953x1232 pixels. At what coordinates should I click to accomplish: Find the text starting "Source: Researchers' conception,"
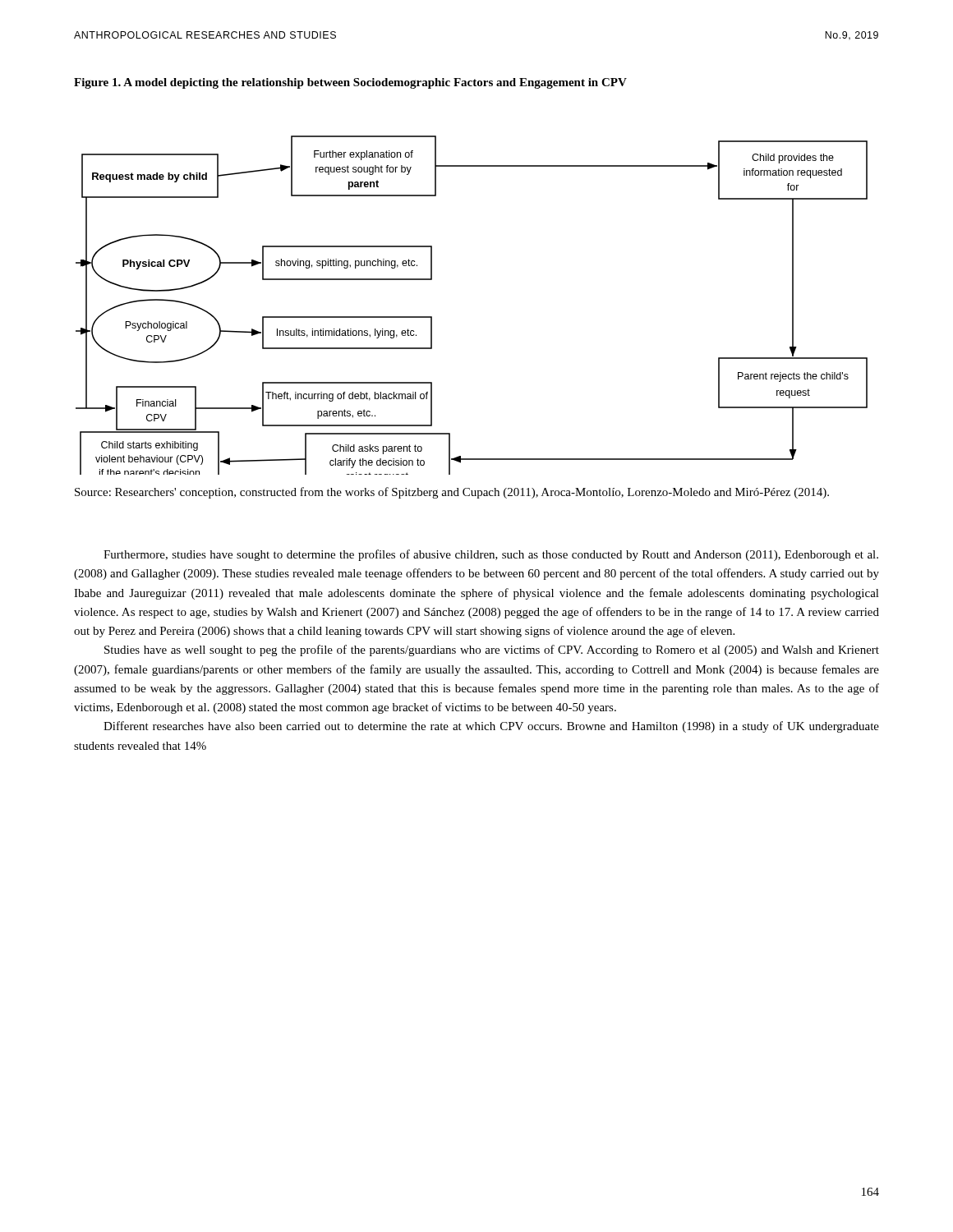[452, 492]
